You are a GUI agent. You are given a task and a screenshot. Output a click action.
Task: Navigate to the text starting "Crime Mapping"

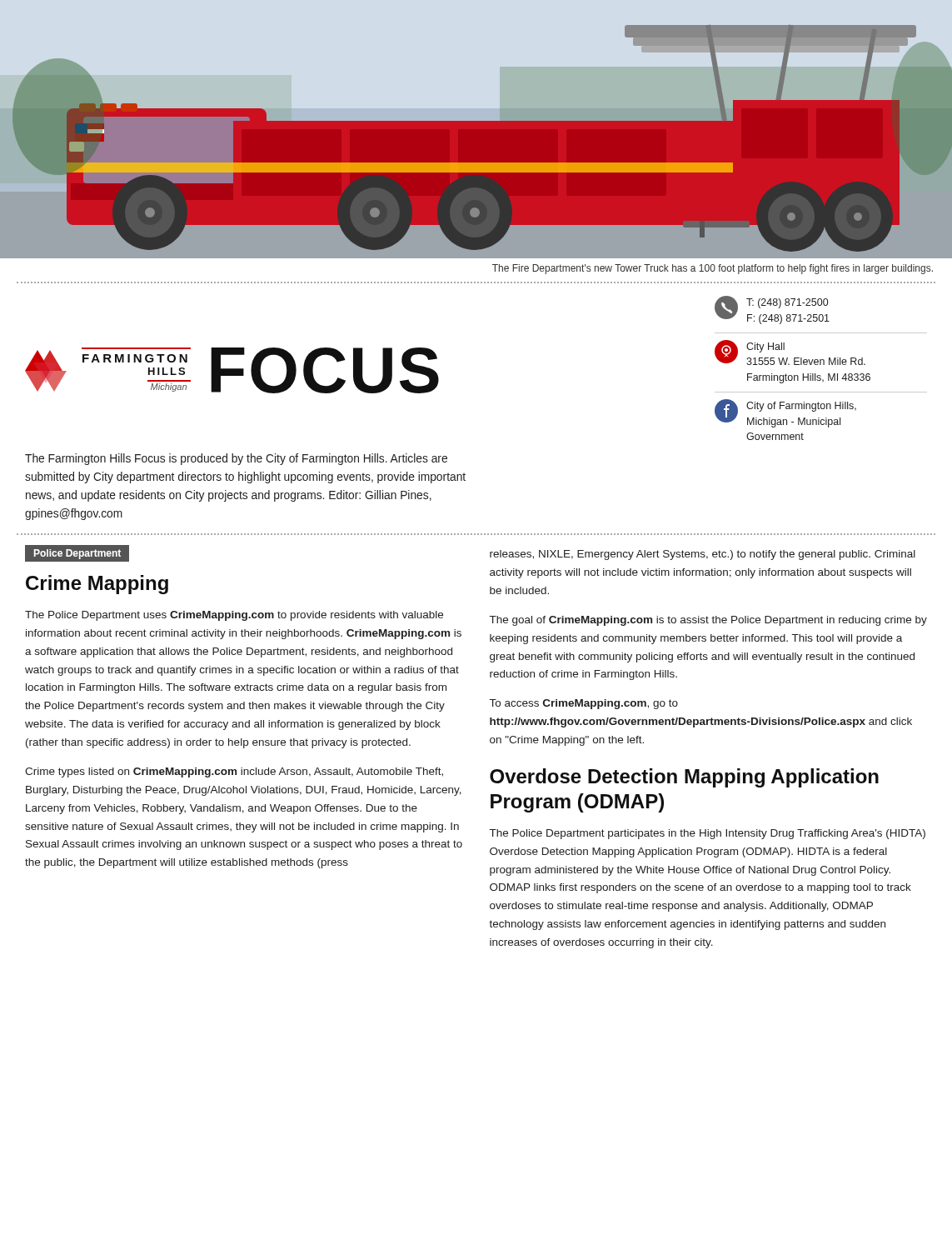coord(97,583)
